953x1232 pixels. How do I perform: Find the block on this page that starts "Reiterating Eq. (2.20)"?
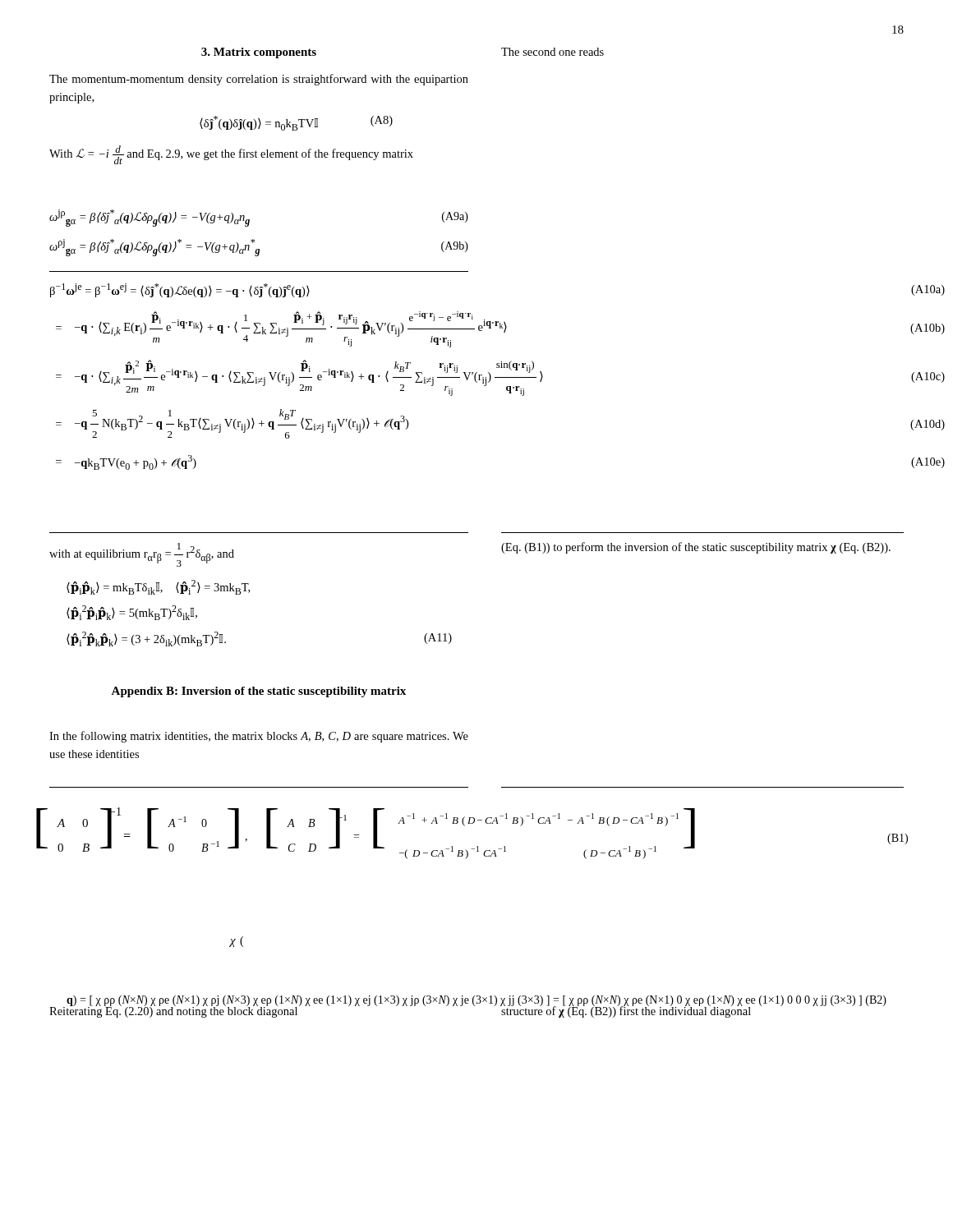173,1011
